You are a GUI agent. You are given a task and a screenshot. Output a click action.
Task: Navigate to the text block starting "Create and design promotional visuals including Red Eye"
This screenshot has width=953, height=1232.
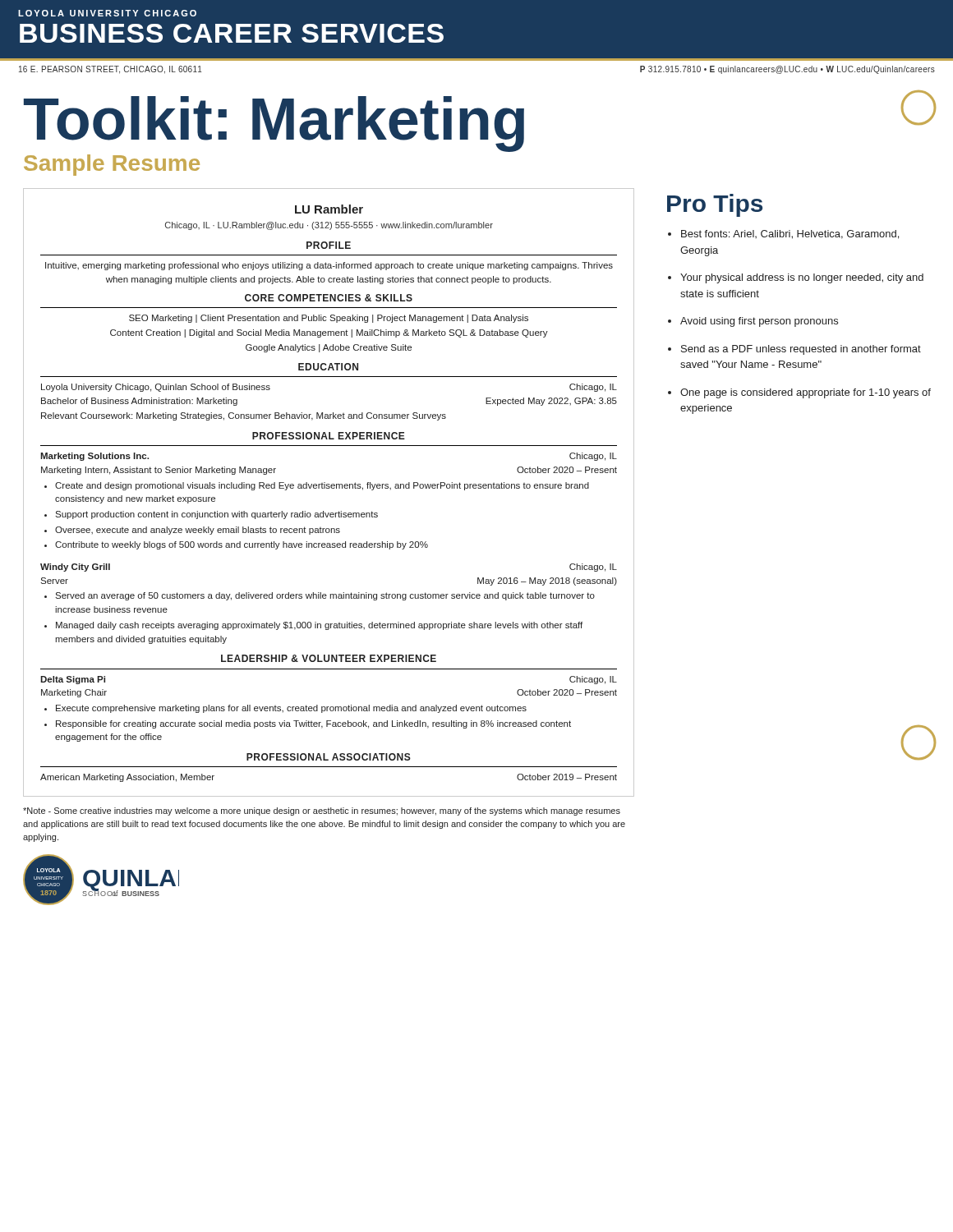[322, 492]
